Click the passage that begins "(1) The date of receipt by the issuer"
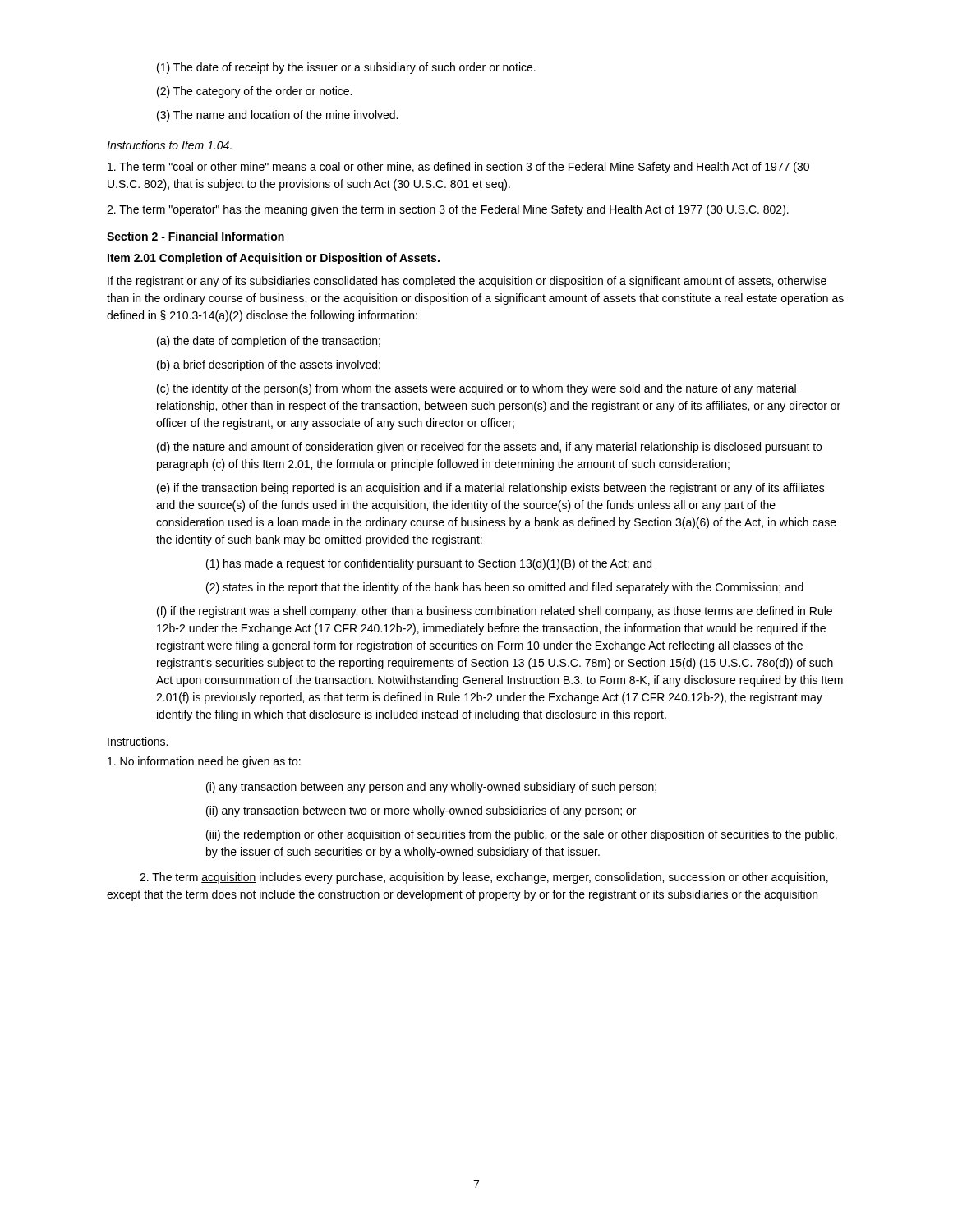Viewport: 953px width, 1232px height. pyautogui.click(x=346, y=67)
